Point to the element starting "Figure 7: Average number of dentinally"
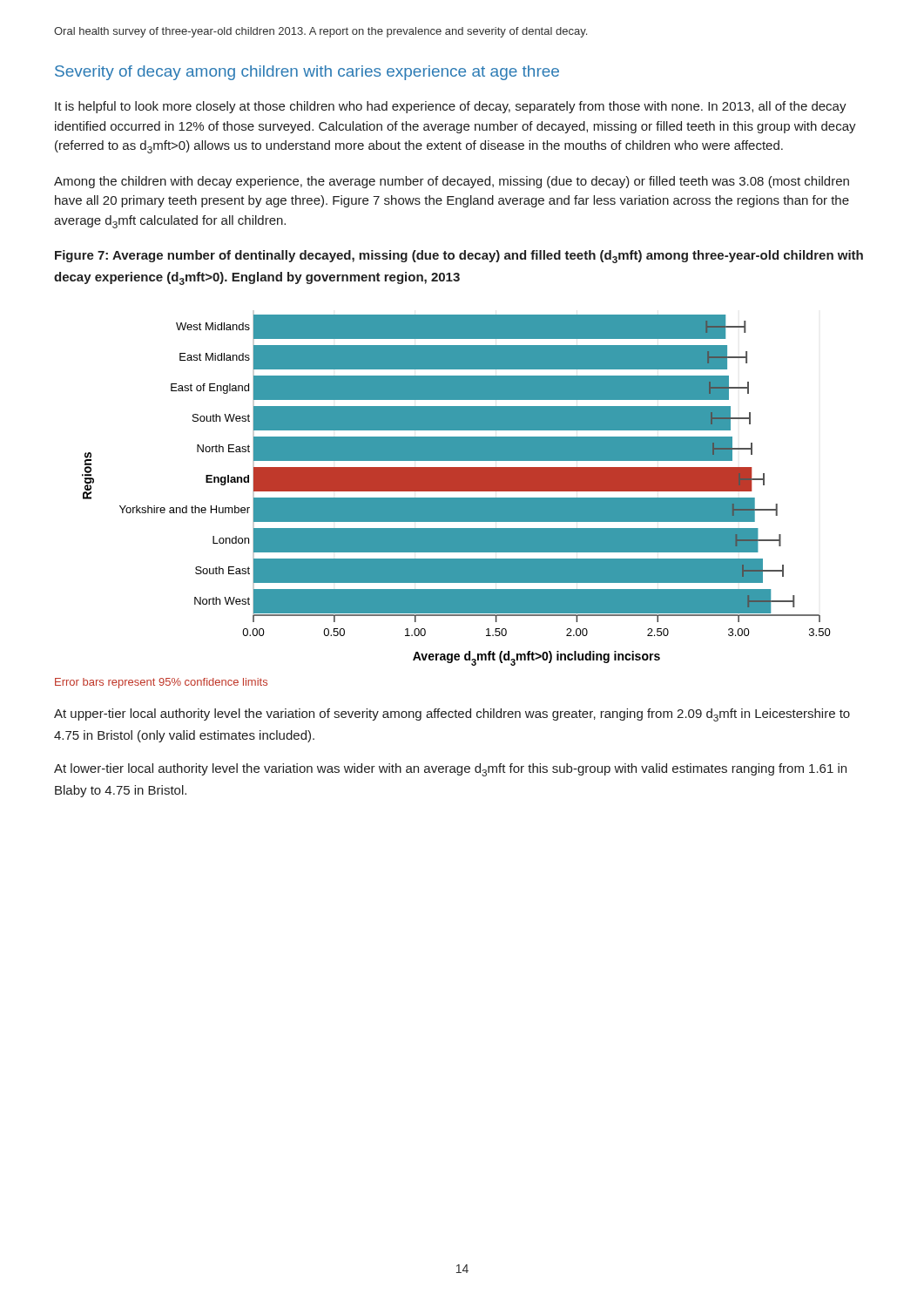The height and width of the screenshot is (1307, 924). [459, 267]
